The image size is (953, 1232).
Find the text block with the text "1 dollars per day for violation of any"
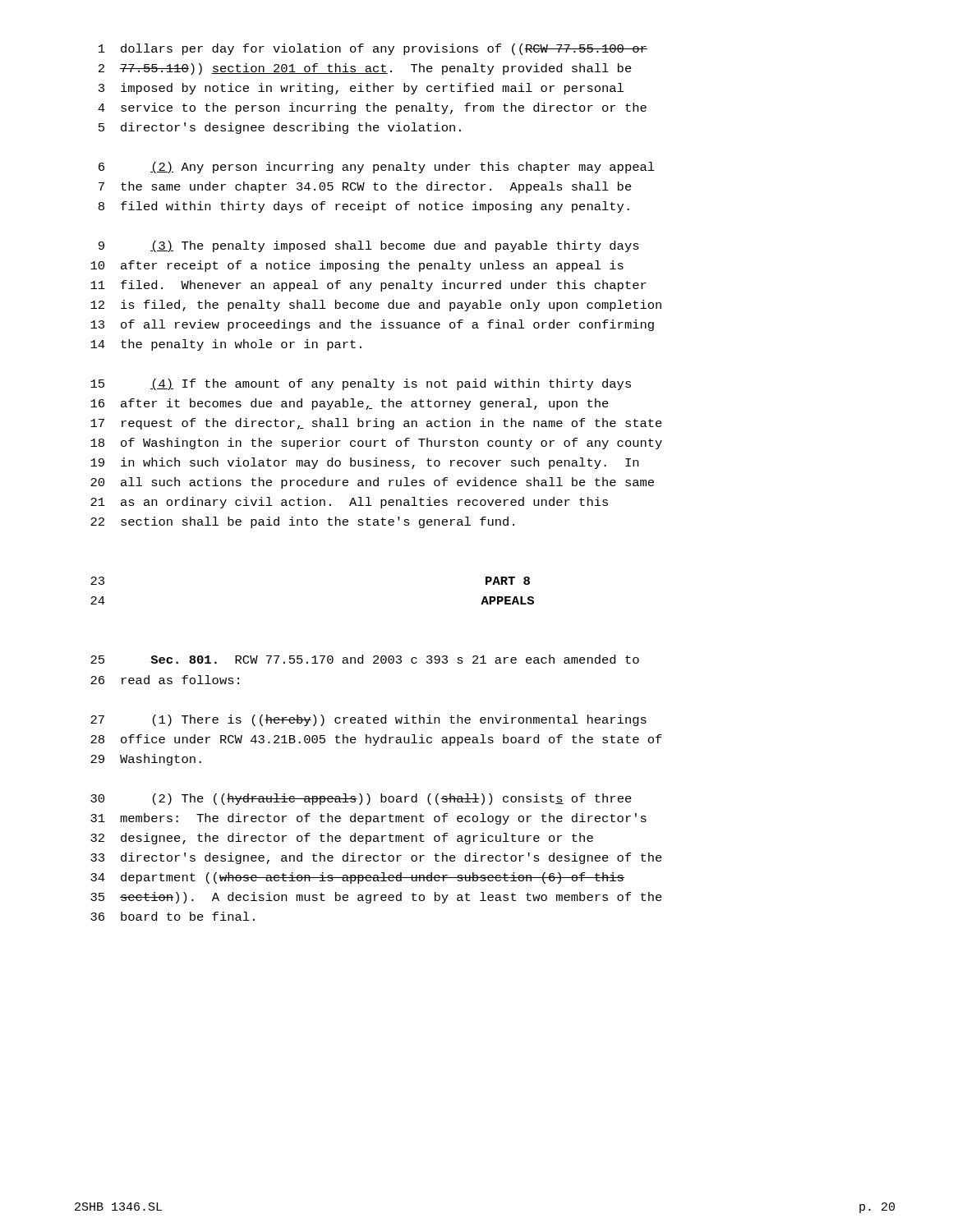point(485,89)
